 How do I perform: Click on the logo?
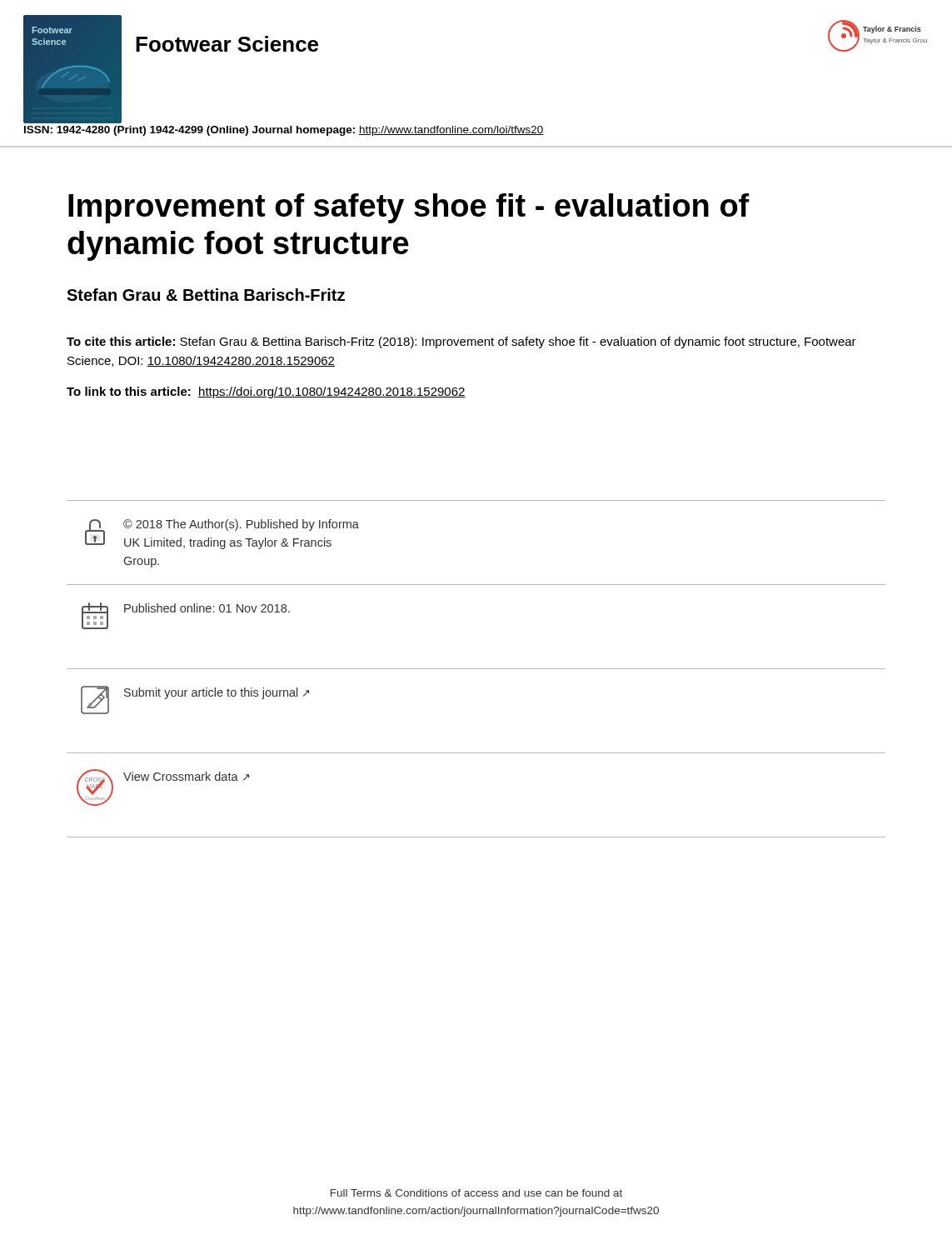pyautogui.click(x=877, y=38)
